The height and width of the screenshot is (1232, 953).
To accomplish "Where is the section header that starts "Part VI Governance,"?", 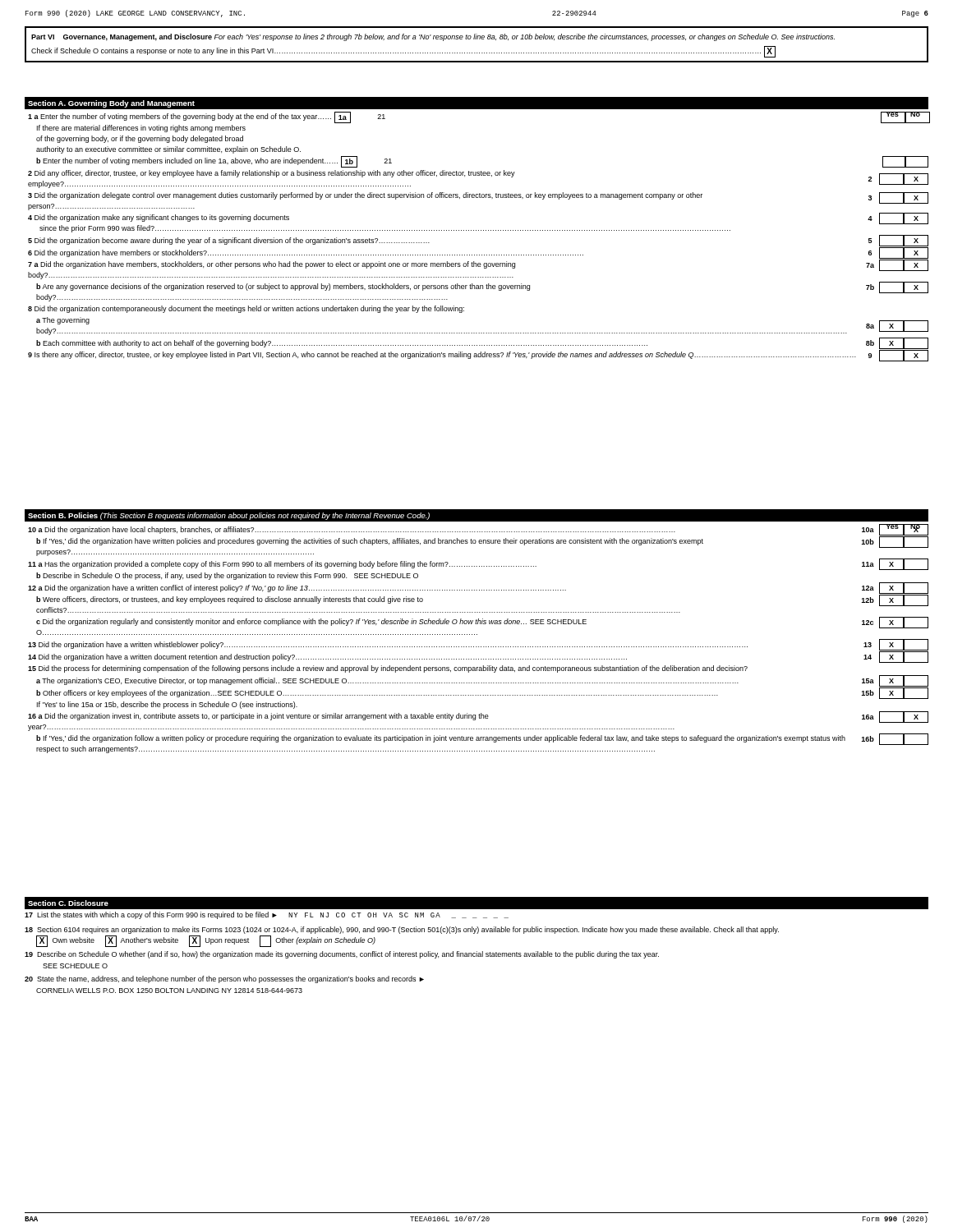I will click(476, 45).
